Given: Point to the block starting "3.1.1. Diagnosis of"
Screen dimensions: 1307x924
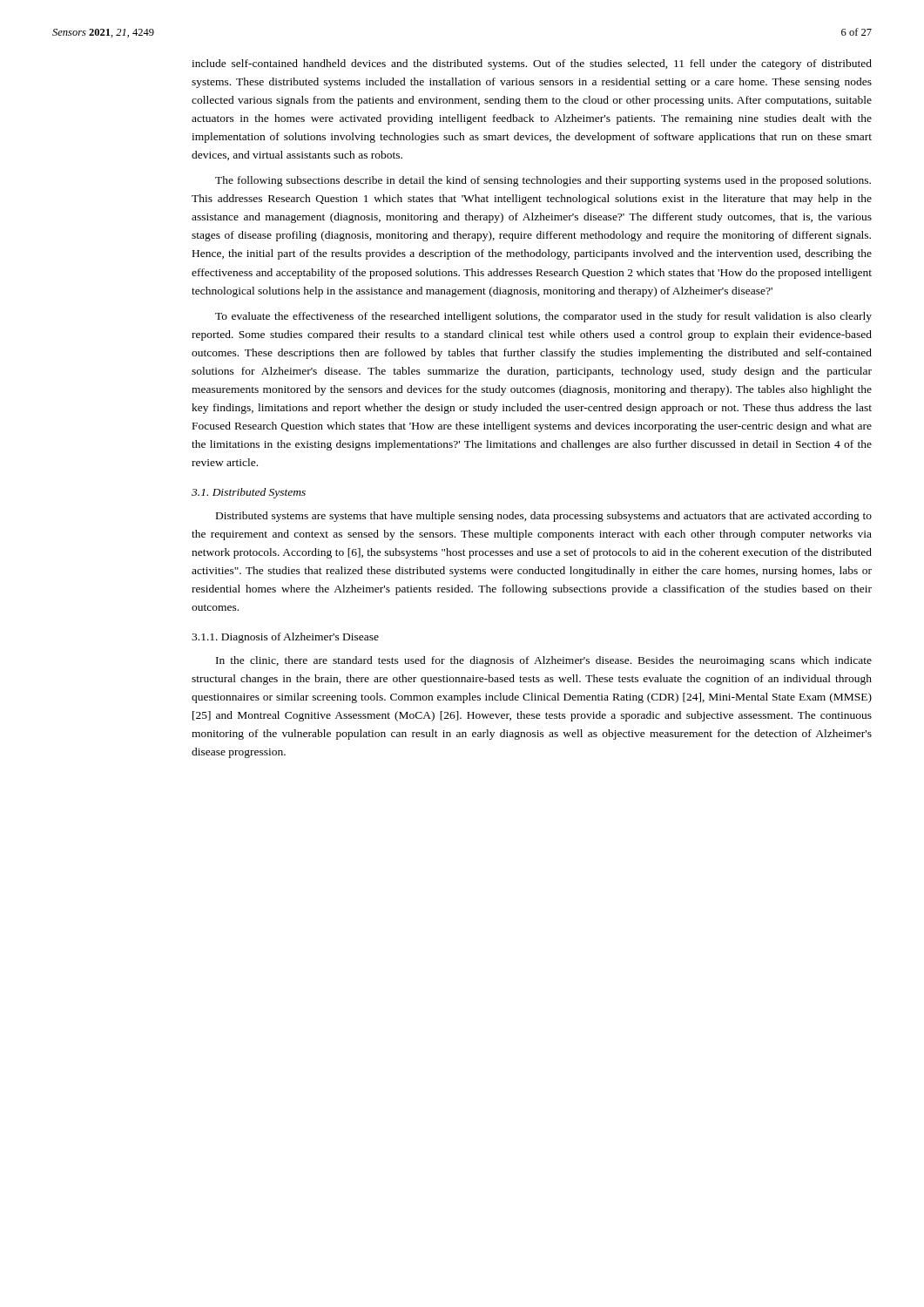Looking at the screenshot, I should point(285,637).
